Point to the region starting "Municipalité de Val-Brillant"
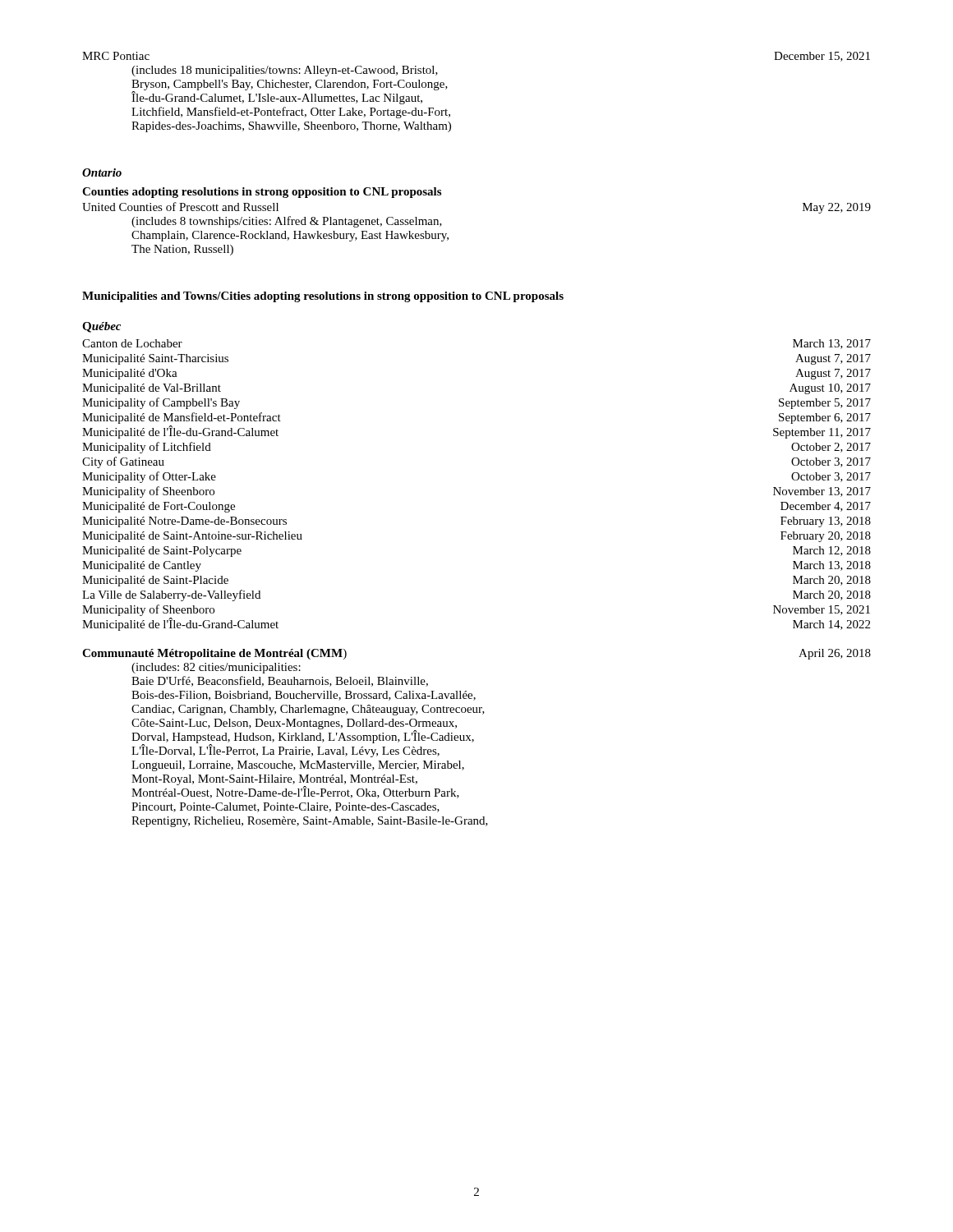The width and height of the screenshot is (953, 1232). point(153,389)
